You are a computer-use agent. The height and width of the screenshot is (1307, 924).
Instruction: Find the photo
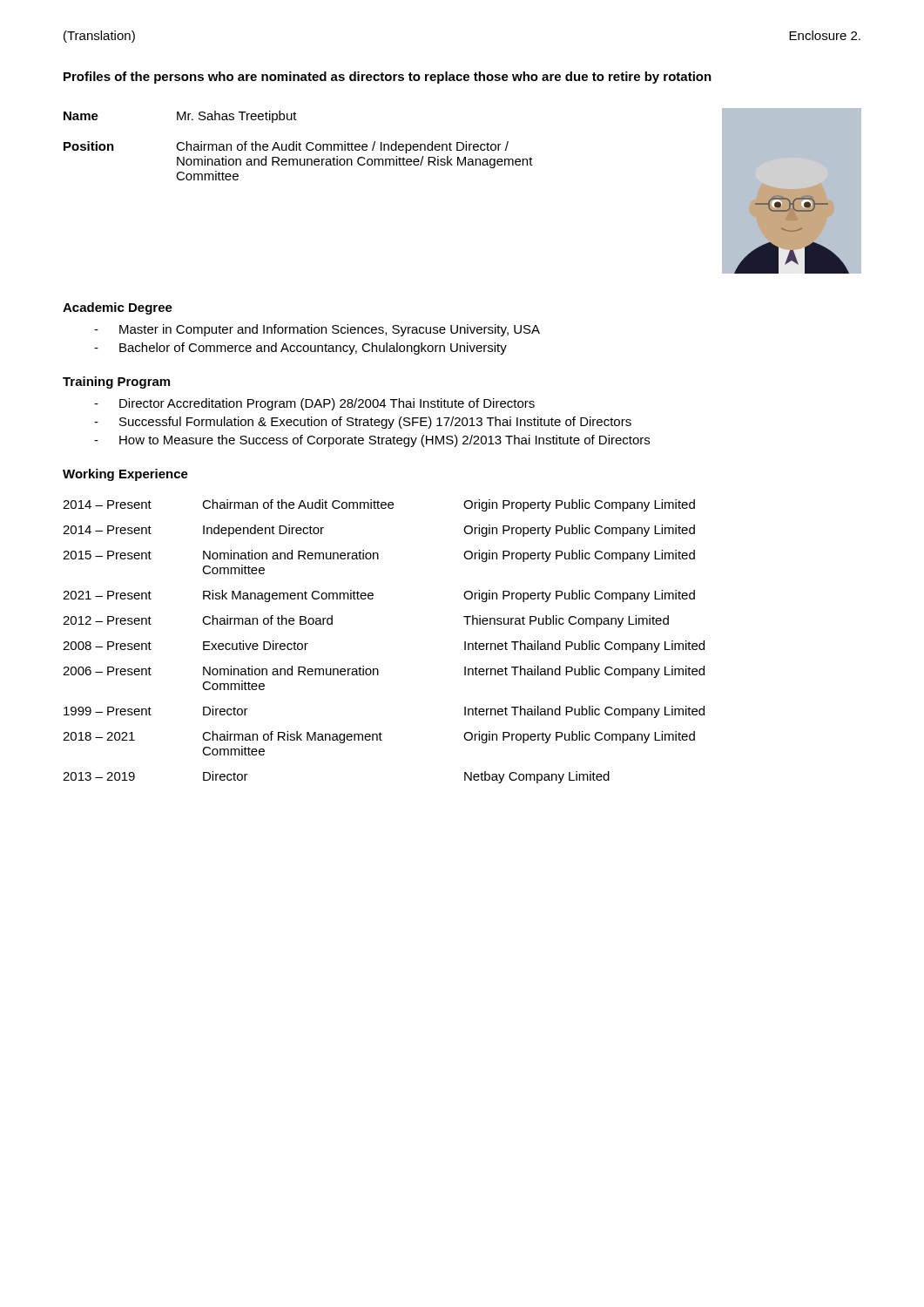792,191
